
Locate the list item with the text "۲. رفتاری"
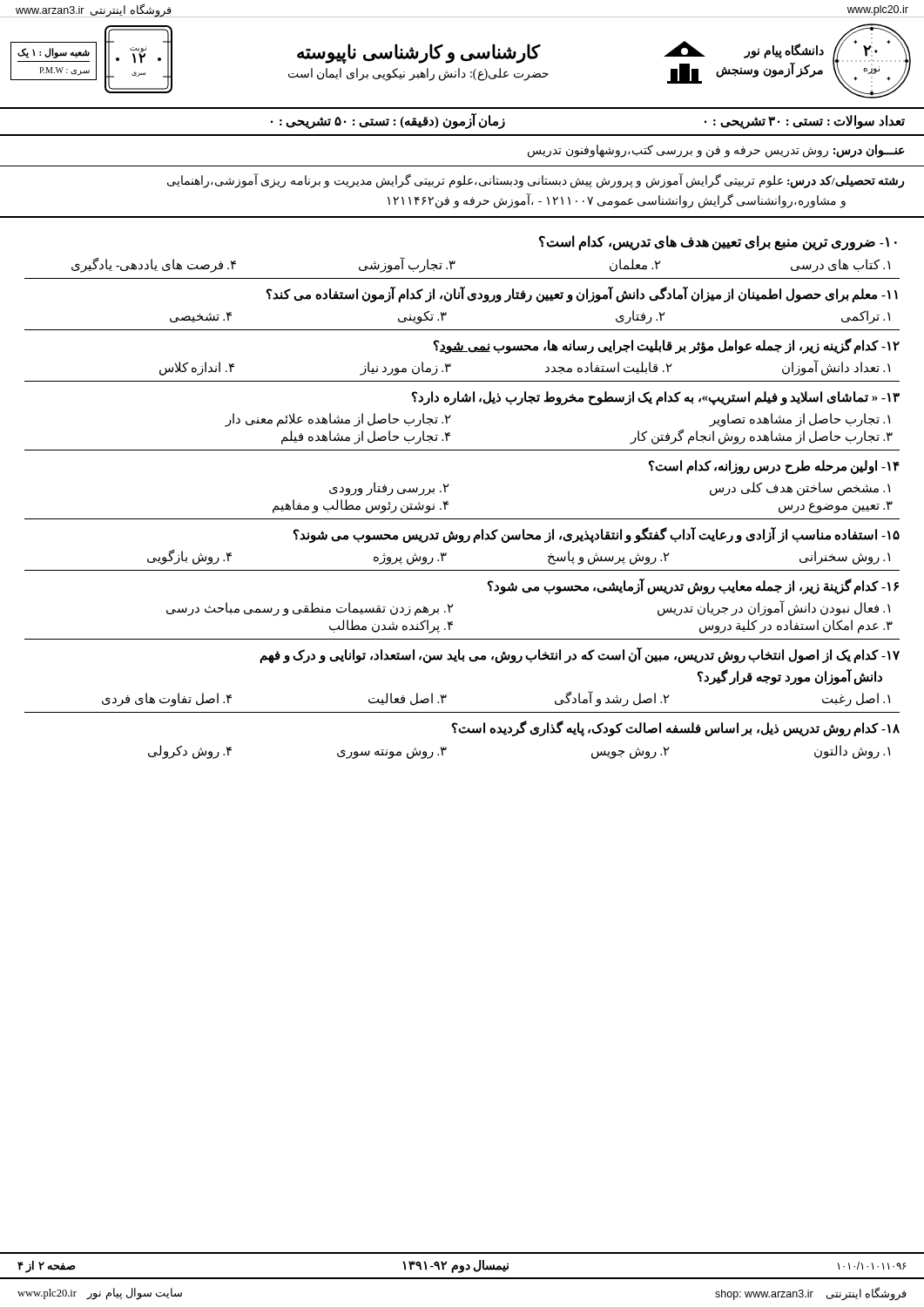(x=640, y=316)
